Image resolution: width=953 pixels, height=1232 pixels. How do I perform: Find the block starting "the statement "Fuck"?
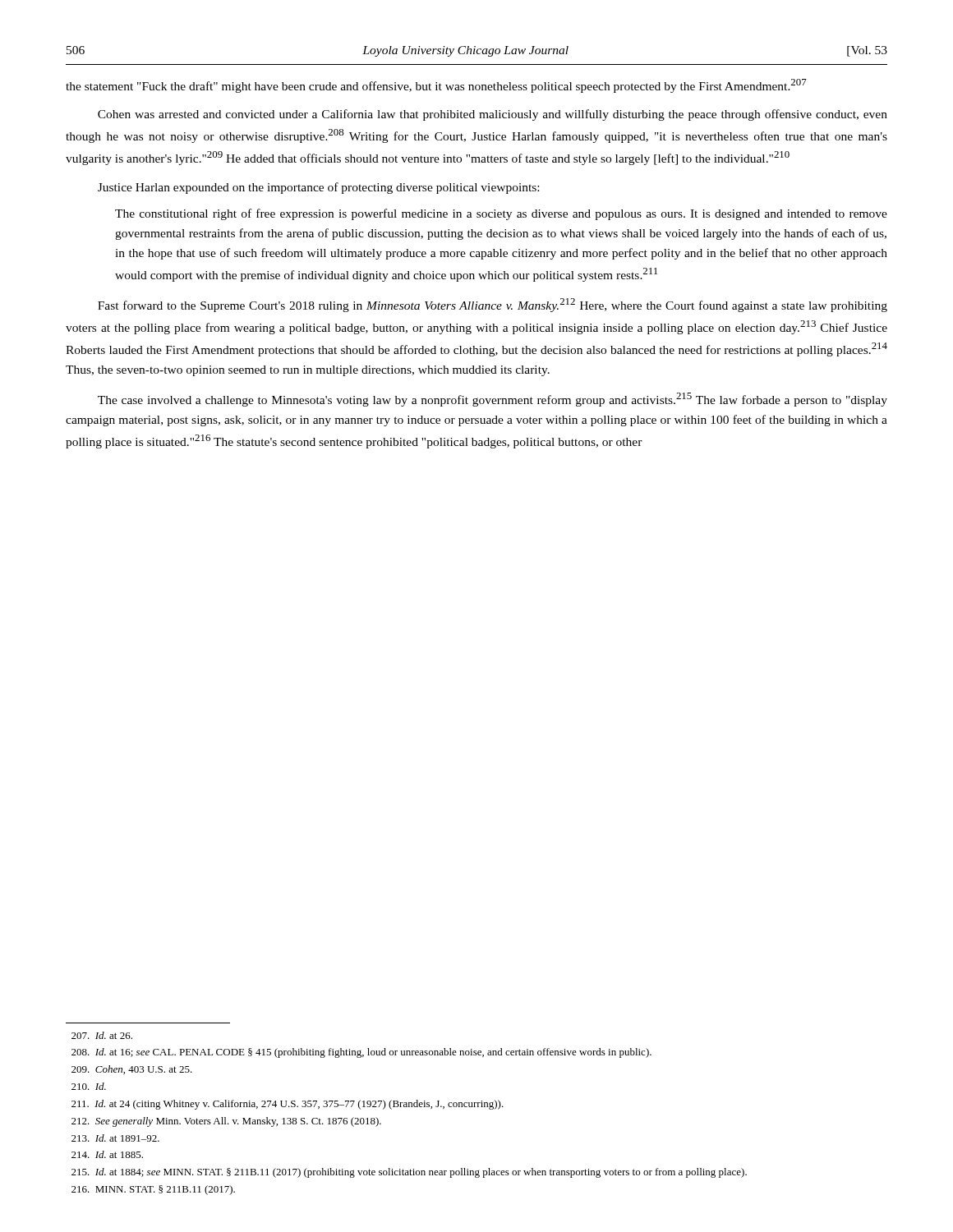(476, 85)
